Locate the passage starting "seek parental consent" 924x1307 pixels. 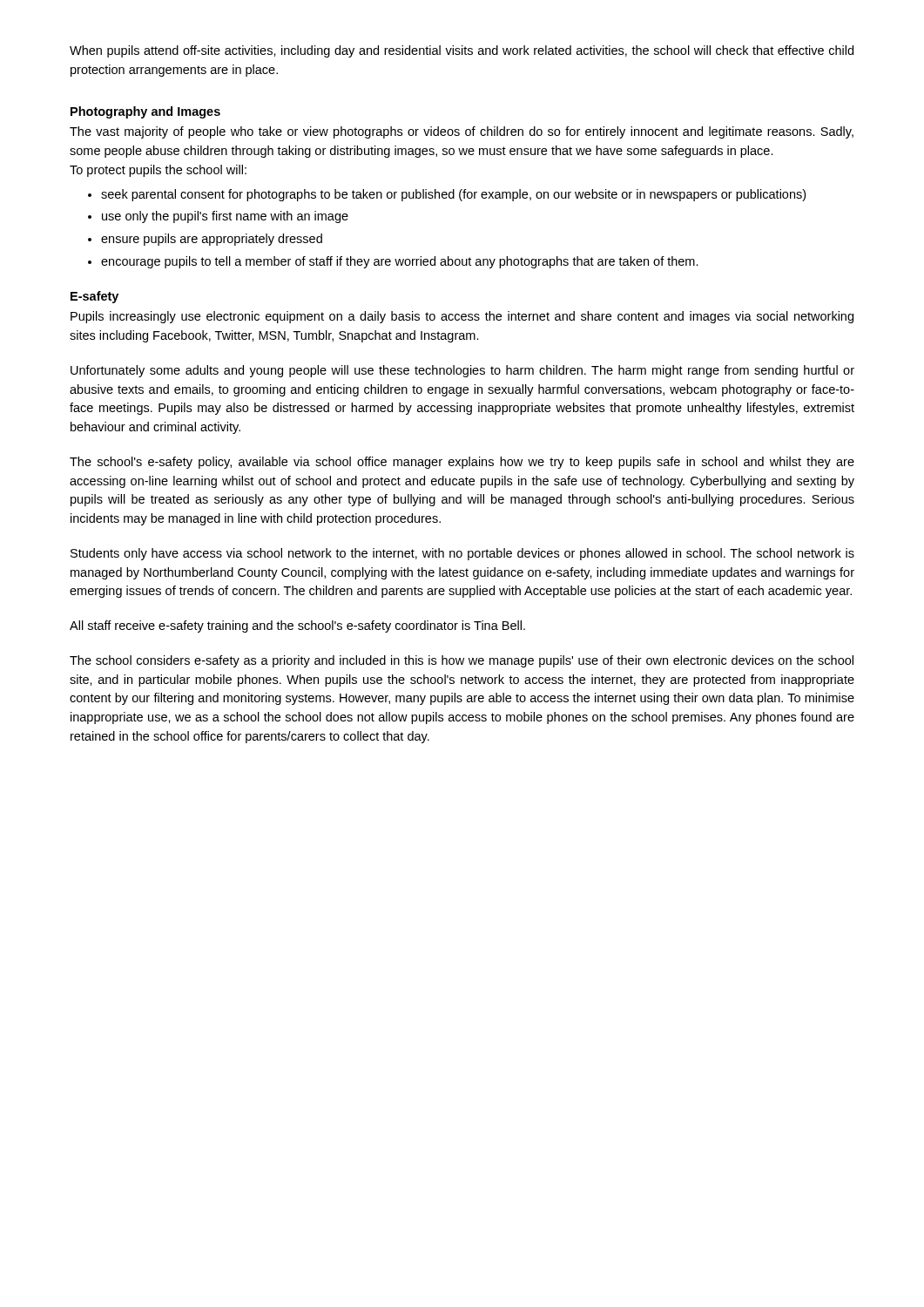click(454, 194)
